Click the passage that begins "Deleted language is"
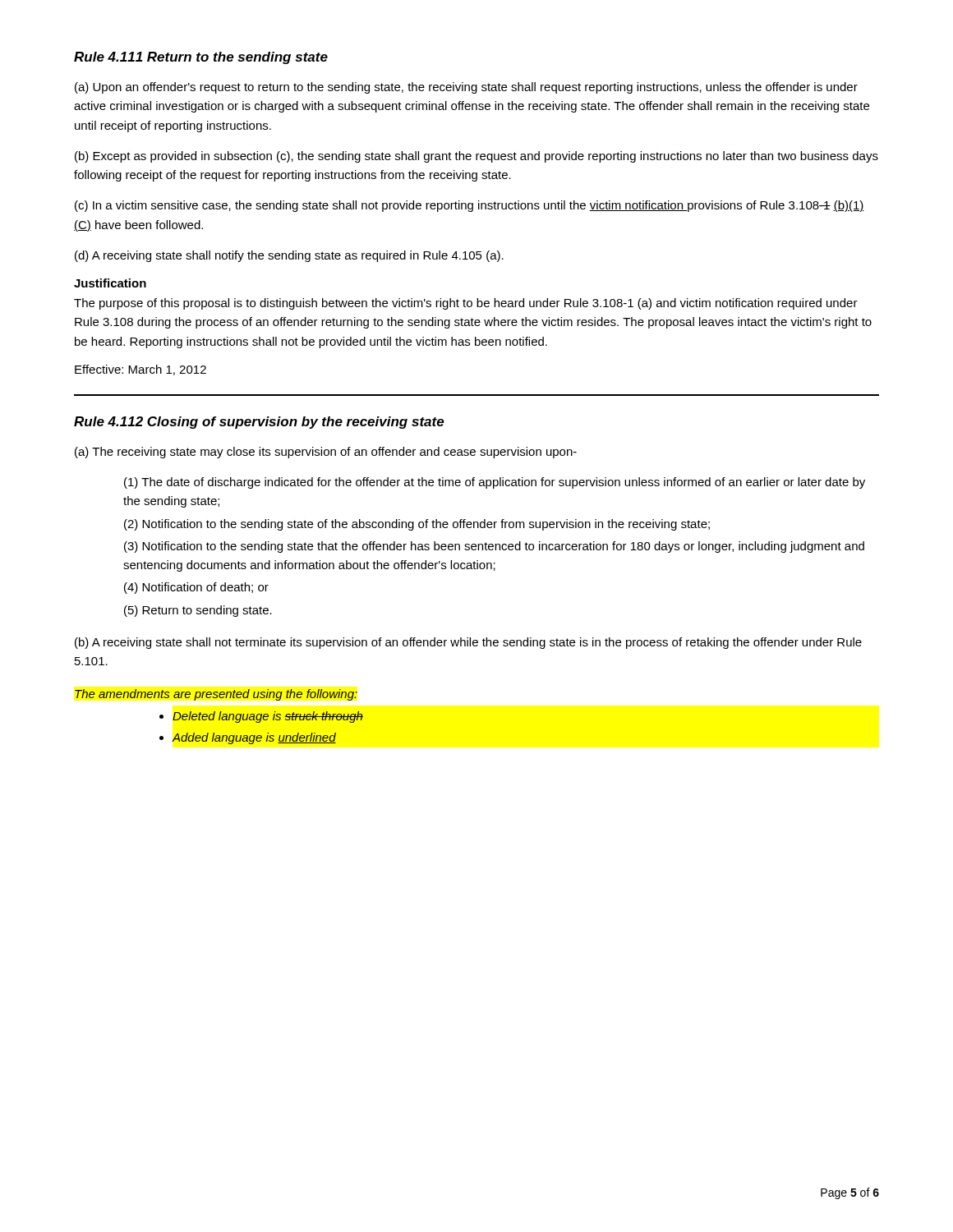The image size is (953, 1232). pos(268,716)
